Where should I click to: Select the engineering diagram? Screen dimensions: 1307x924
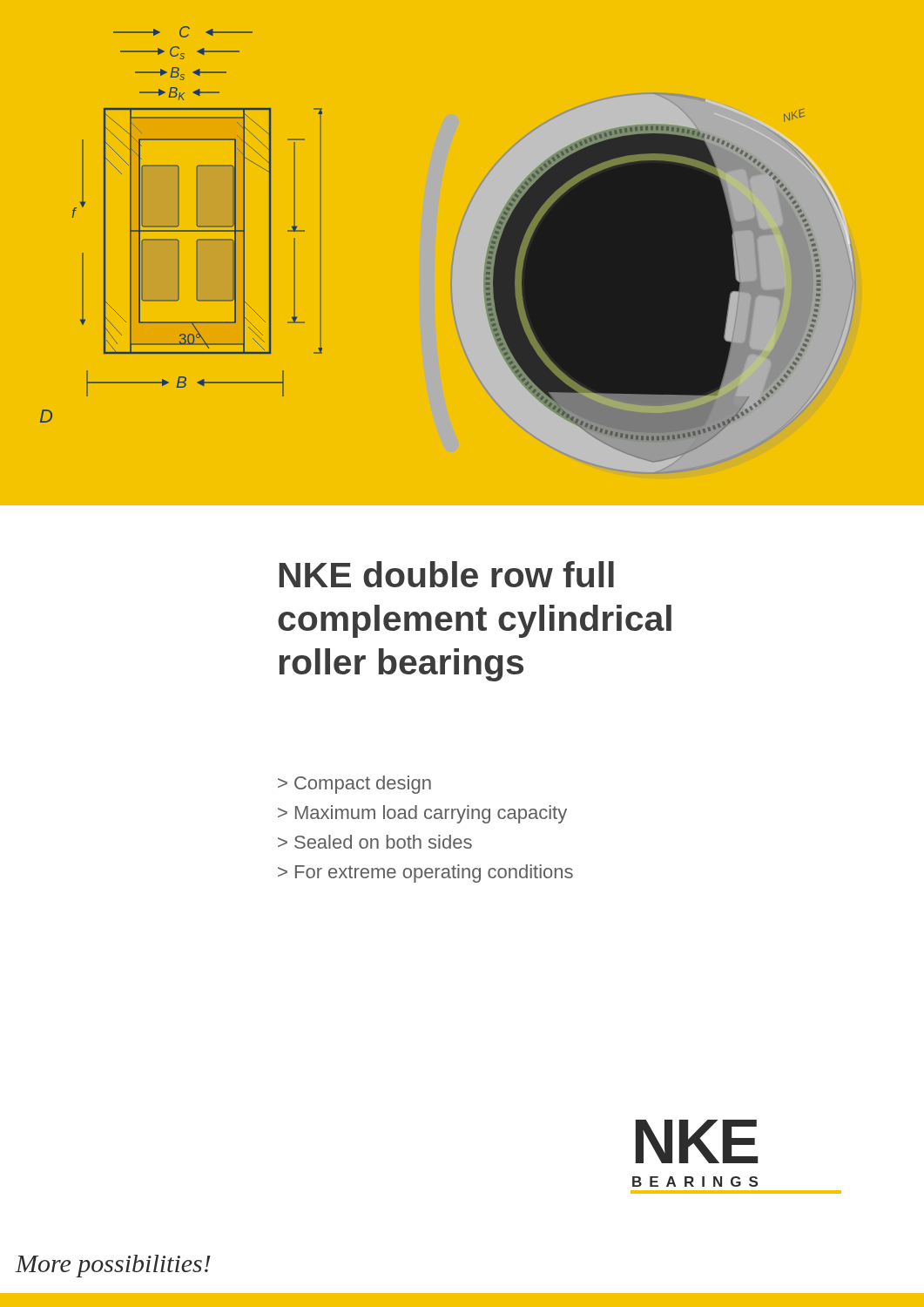(462, 253)
